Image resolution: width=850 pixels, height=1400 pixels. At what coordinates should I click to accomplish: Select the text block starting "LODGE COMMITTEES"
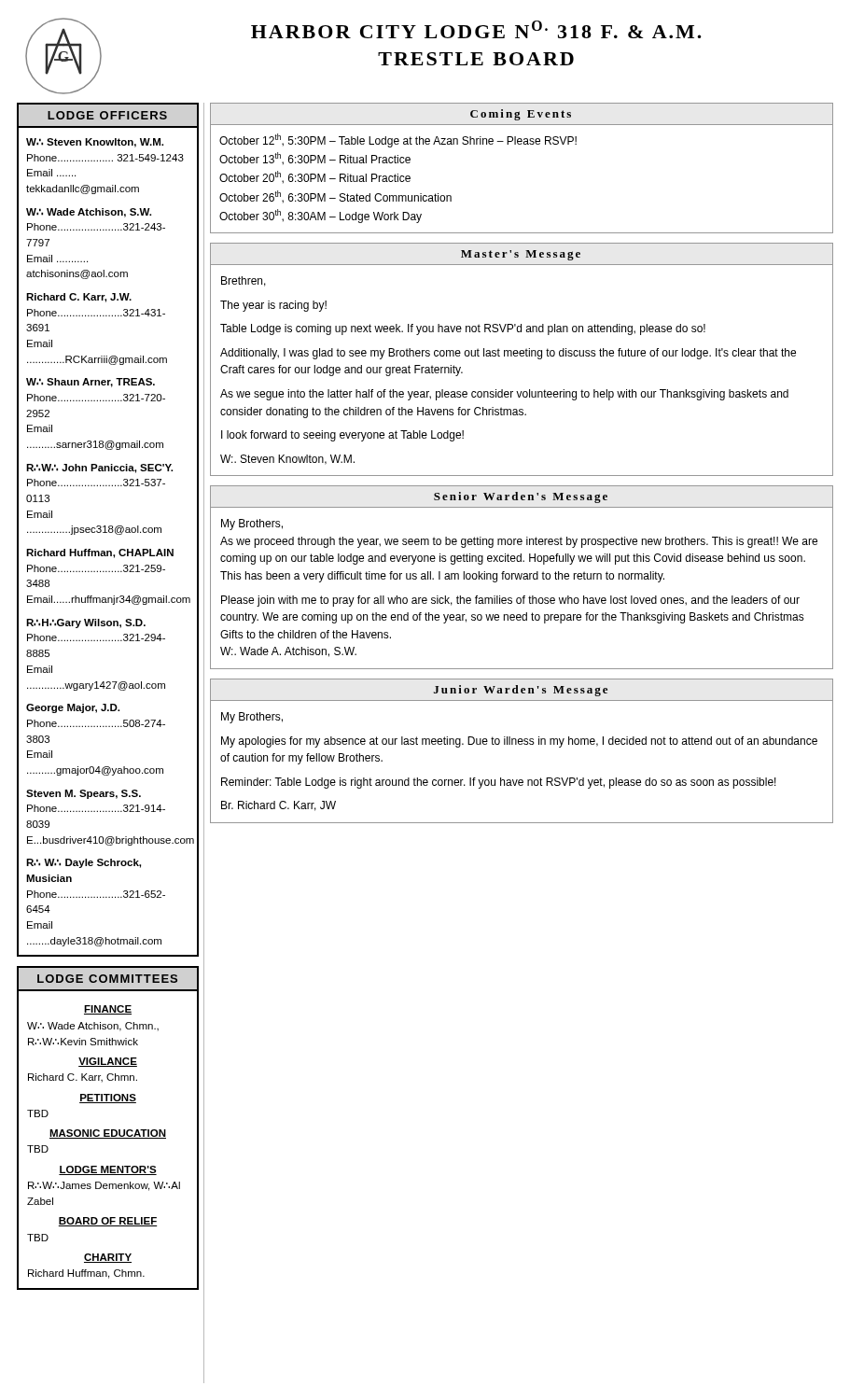coord(108,979)
